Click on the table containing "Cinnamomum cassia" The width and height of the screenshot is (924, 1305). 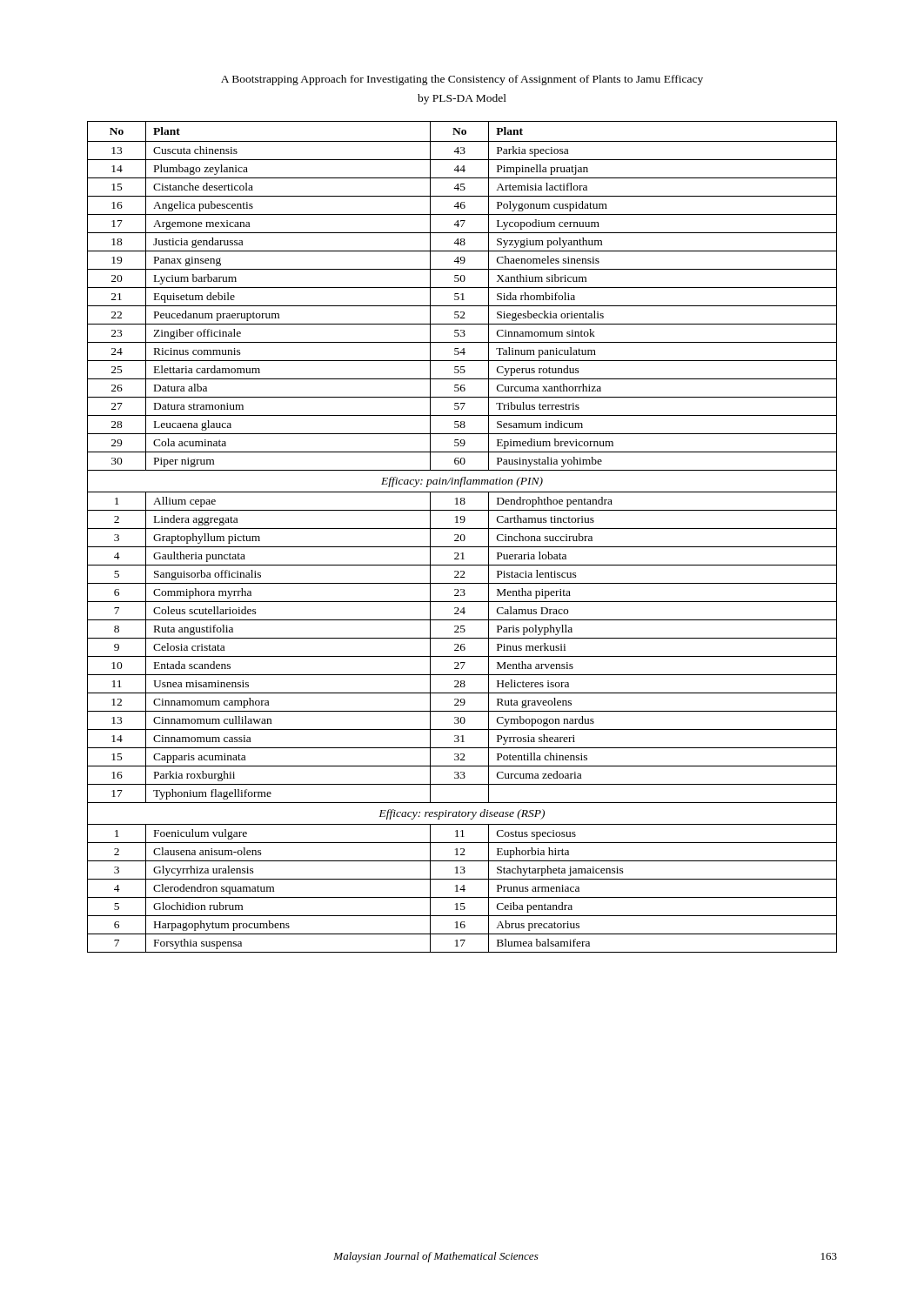[x=462, y=537]
